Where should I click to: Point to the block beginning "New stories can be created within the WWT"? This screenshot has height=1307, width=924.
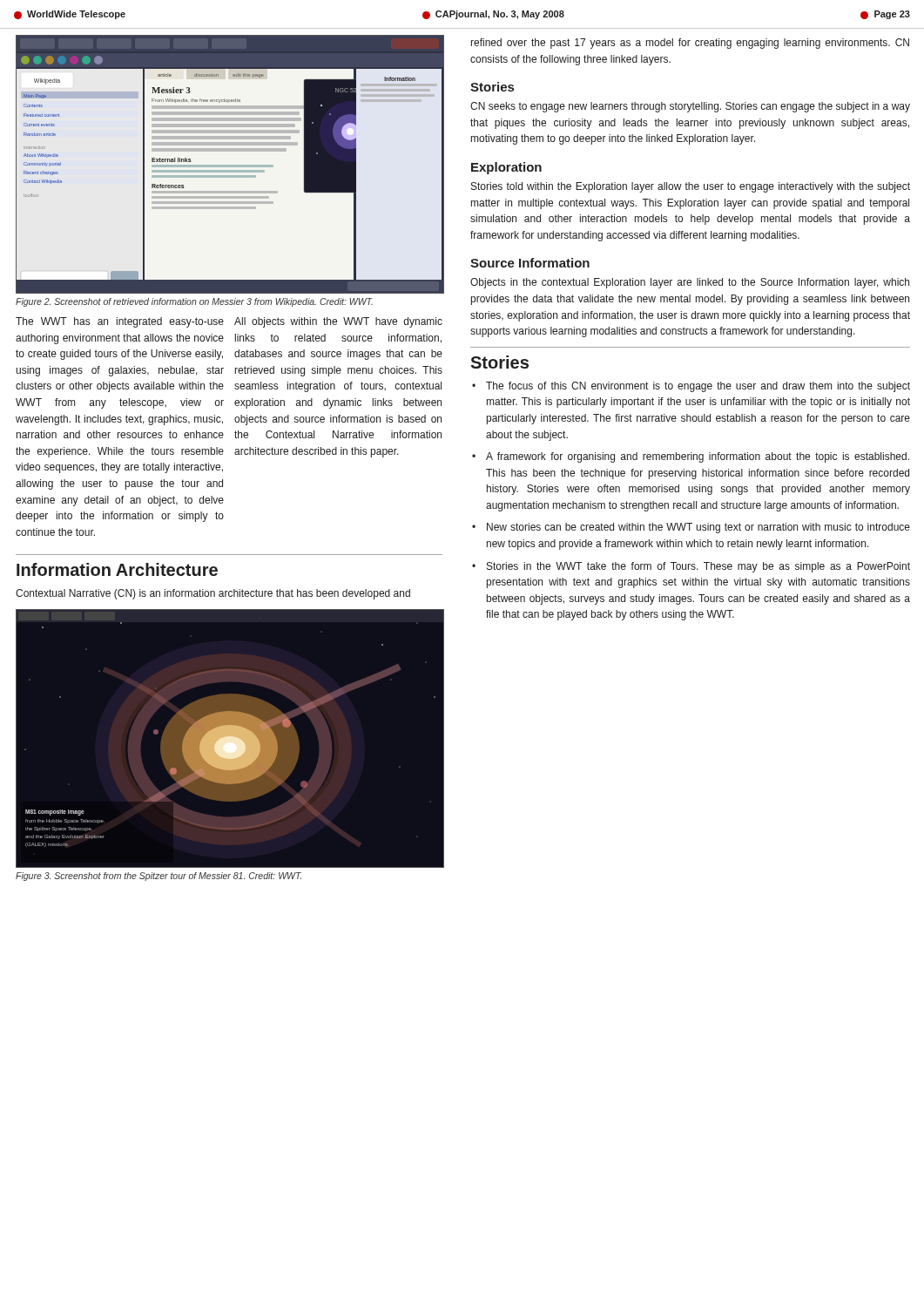pos(698,536)
